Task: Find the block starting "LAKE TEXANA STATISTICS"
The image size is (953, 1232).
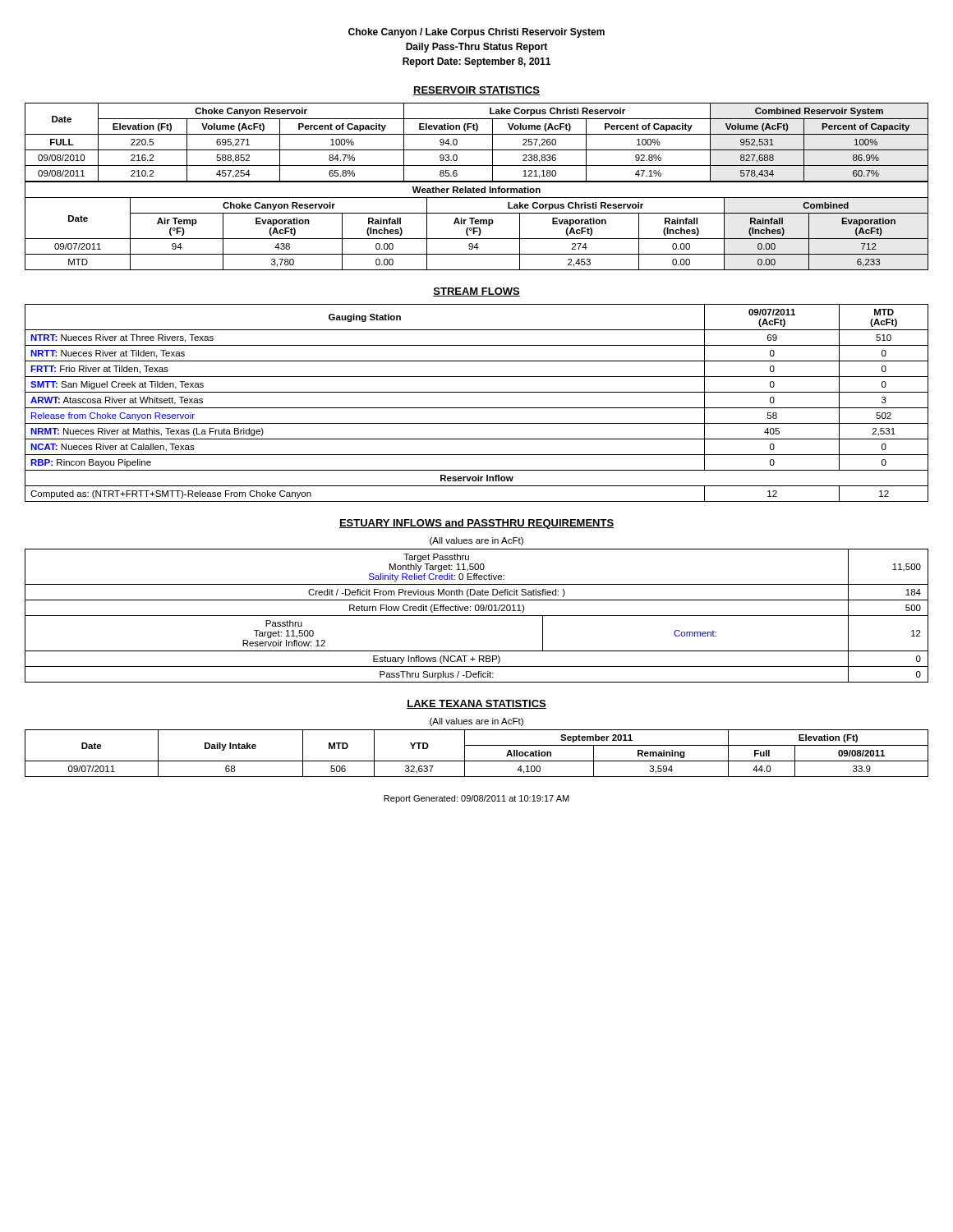Action: pos(476,703)
